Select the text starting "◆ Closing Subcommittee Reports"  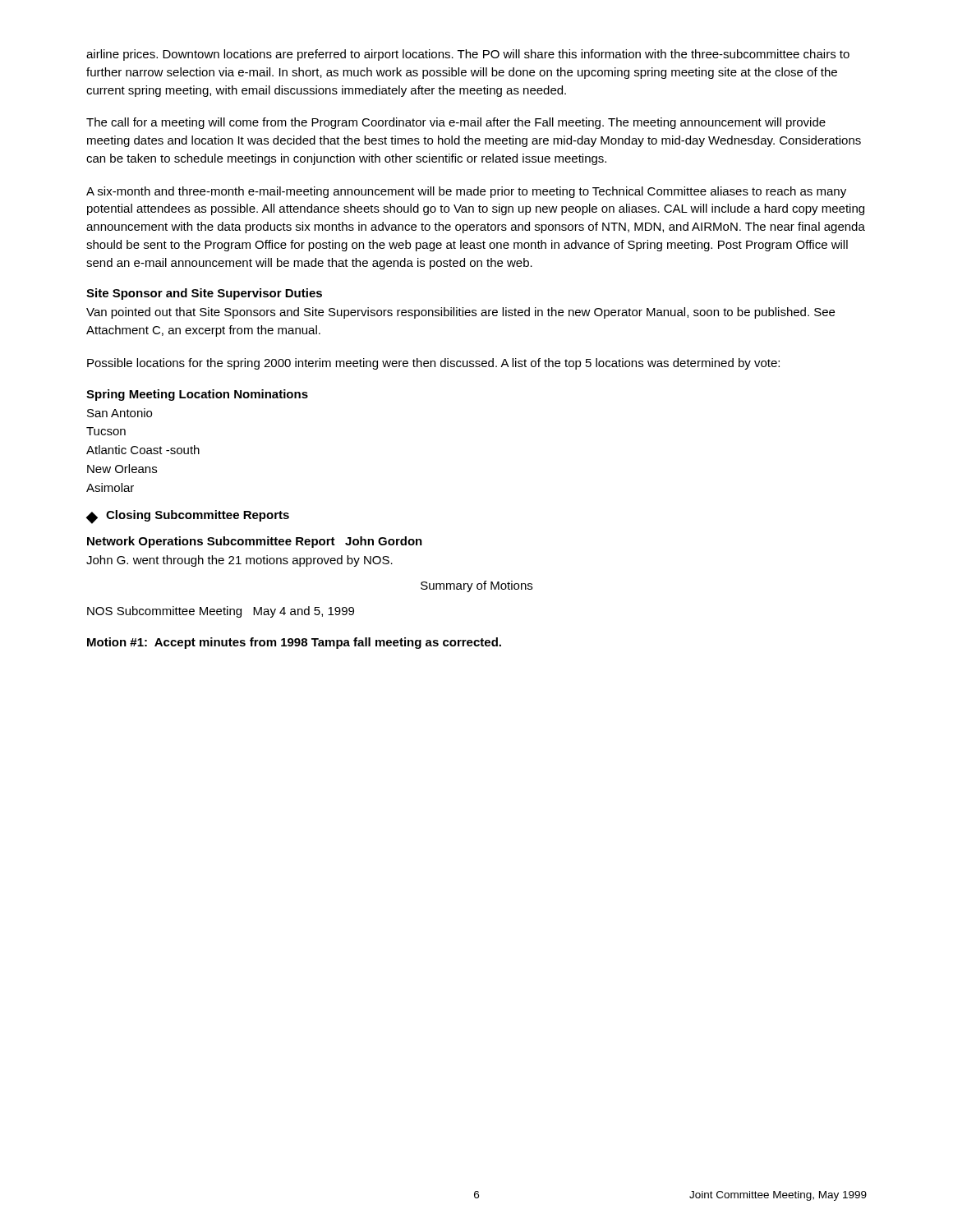pyautogui.click(x=188, y=517)
